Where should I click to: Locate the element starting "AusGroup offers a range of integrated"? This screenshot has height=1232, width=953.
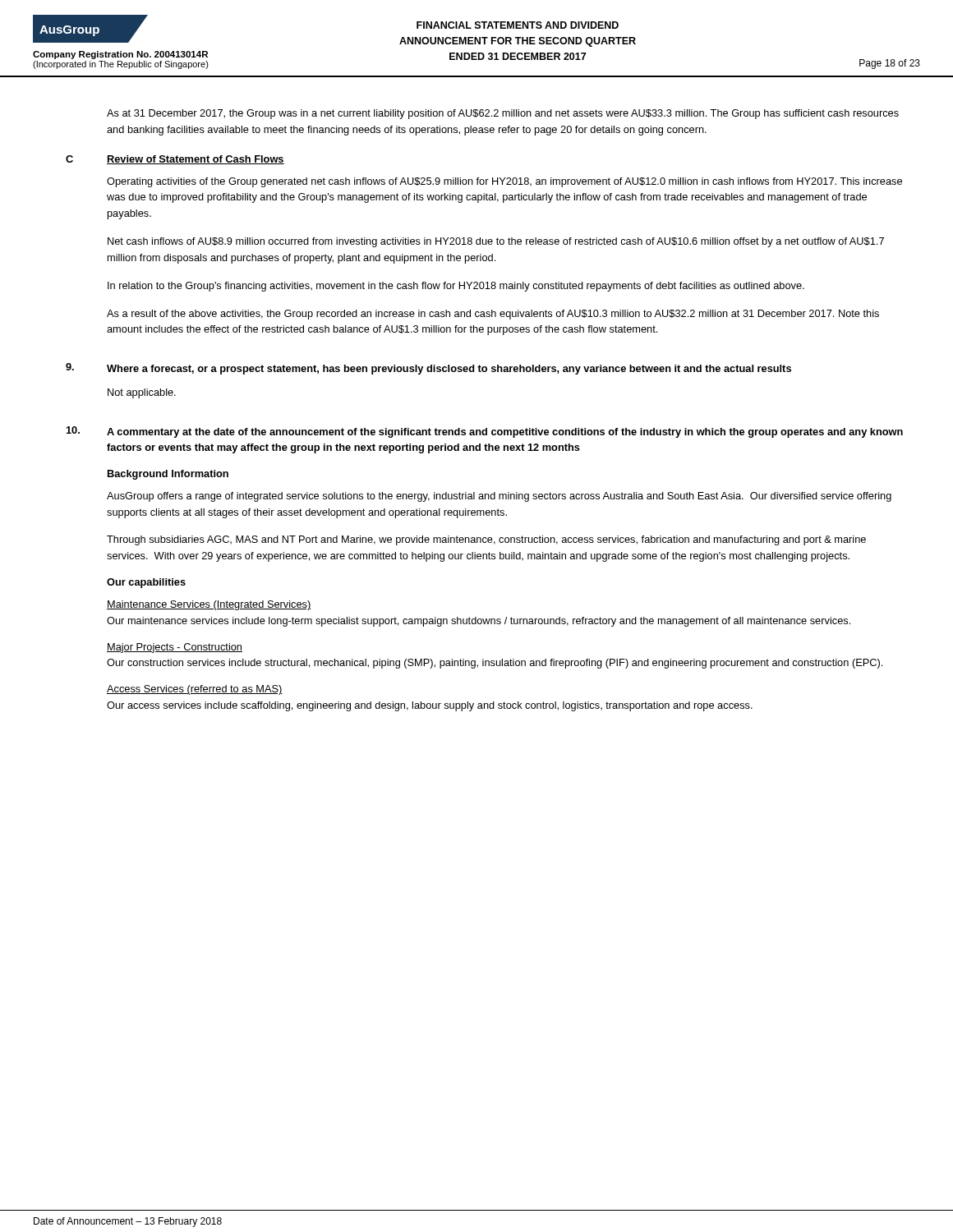click(499, 504)
